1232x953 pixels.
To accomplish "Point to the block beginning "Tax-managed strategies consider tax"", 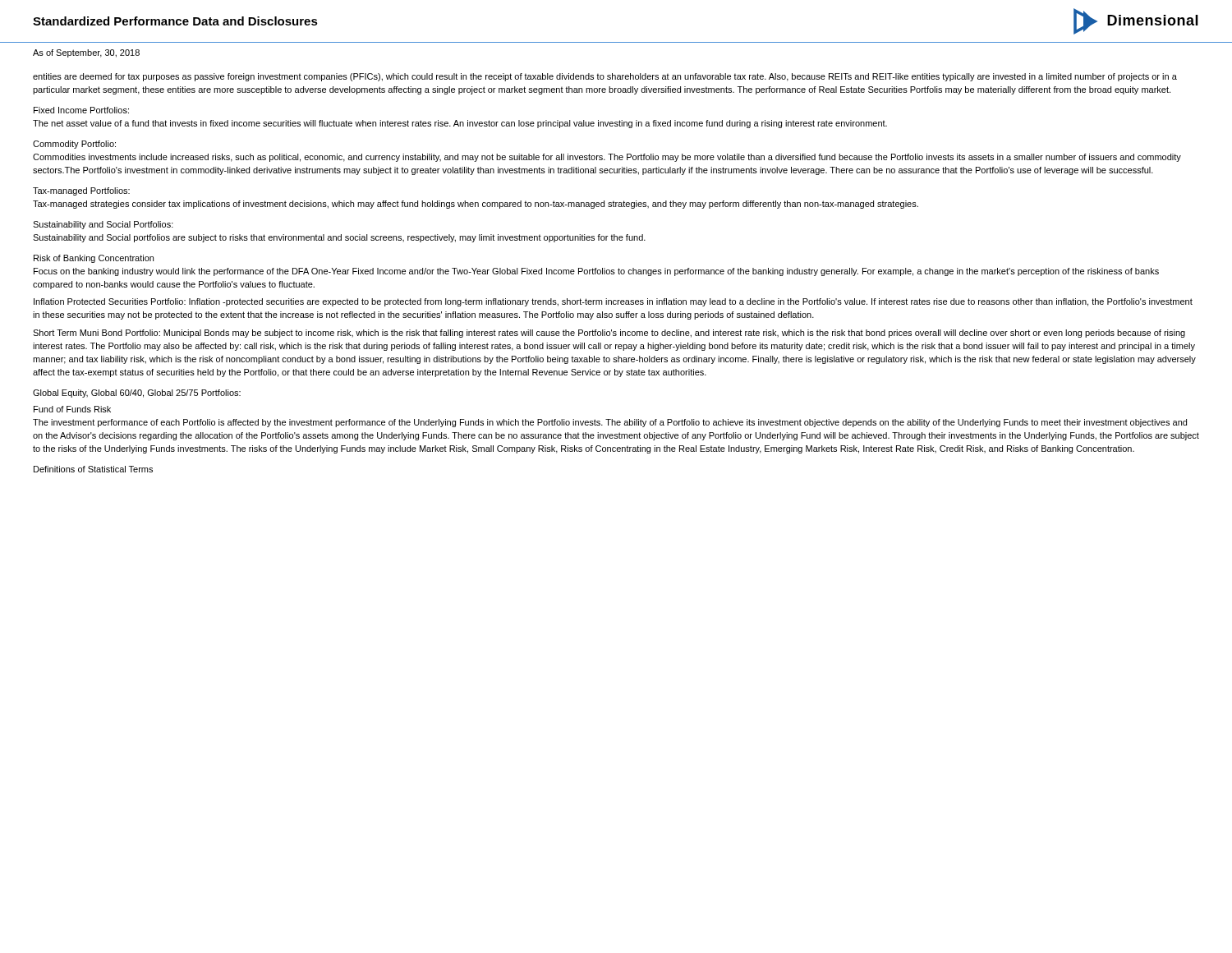I will pos(476,204).
